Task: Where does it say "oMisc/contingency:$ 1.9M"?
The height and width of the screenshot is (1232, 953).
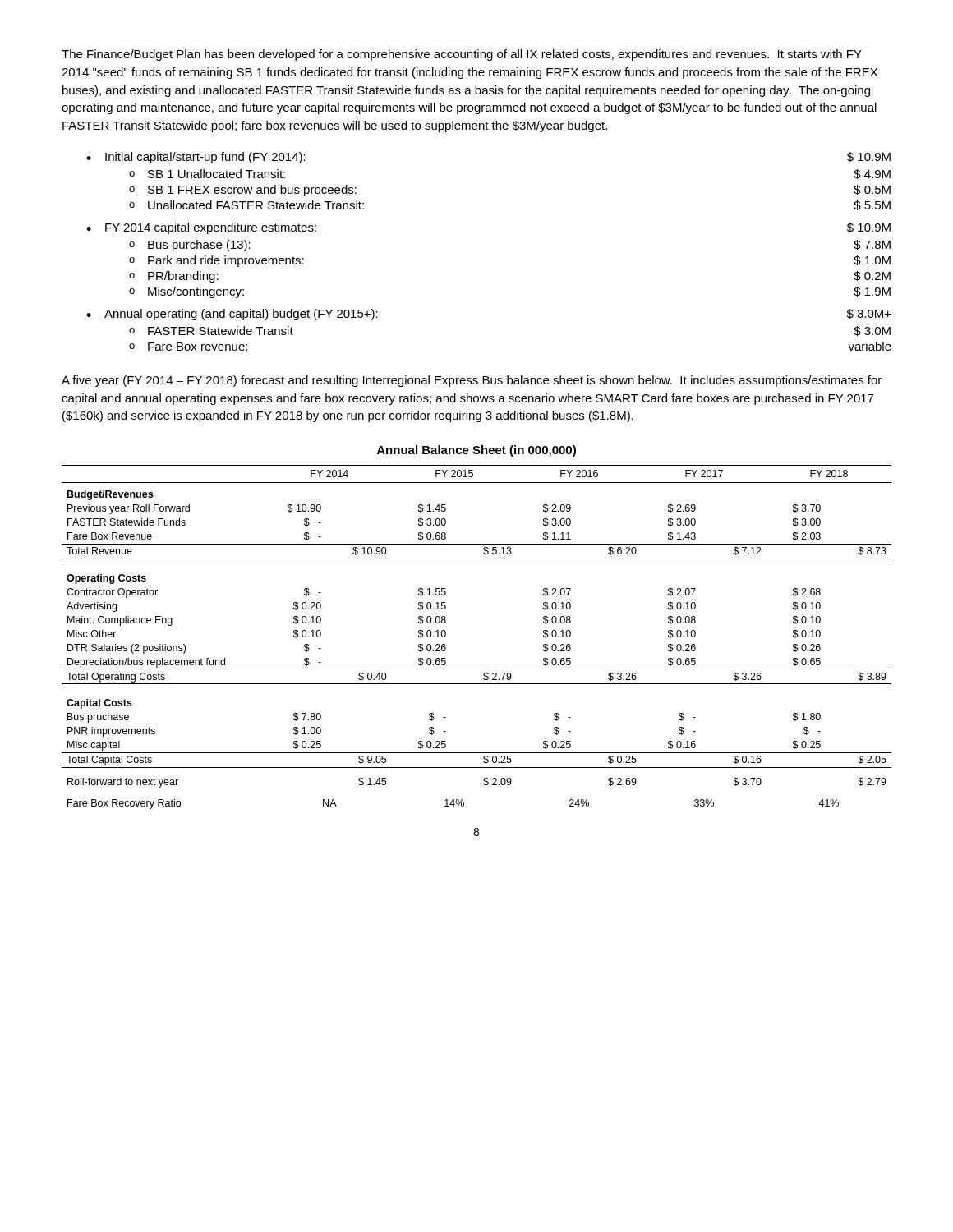Action: pos(198,292)
